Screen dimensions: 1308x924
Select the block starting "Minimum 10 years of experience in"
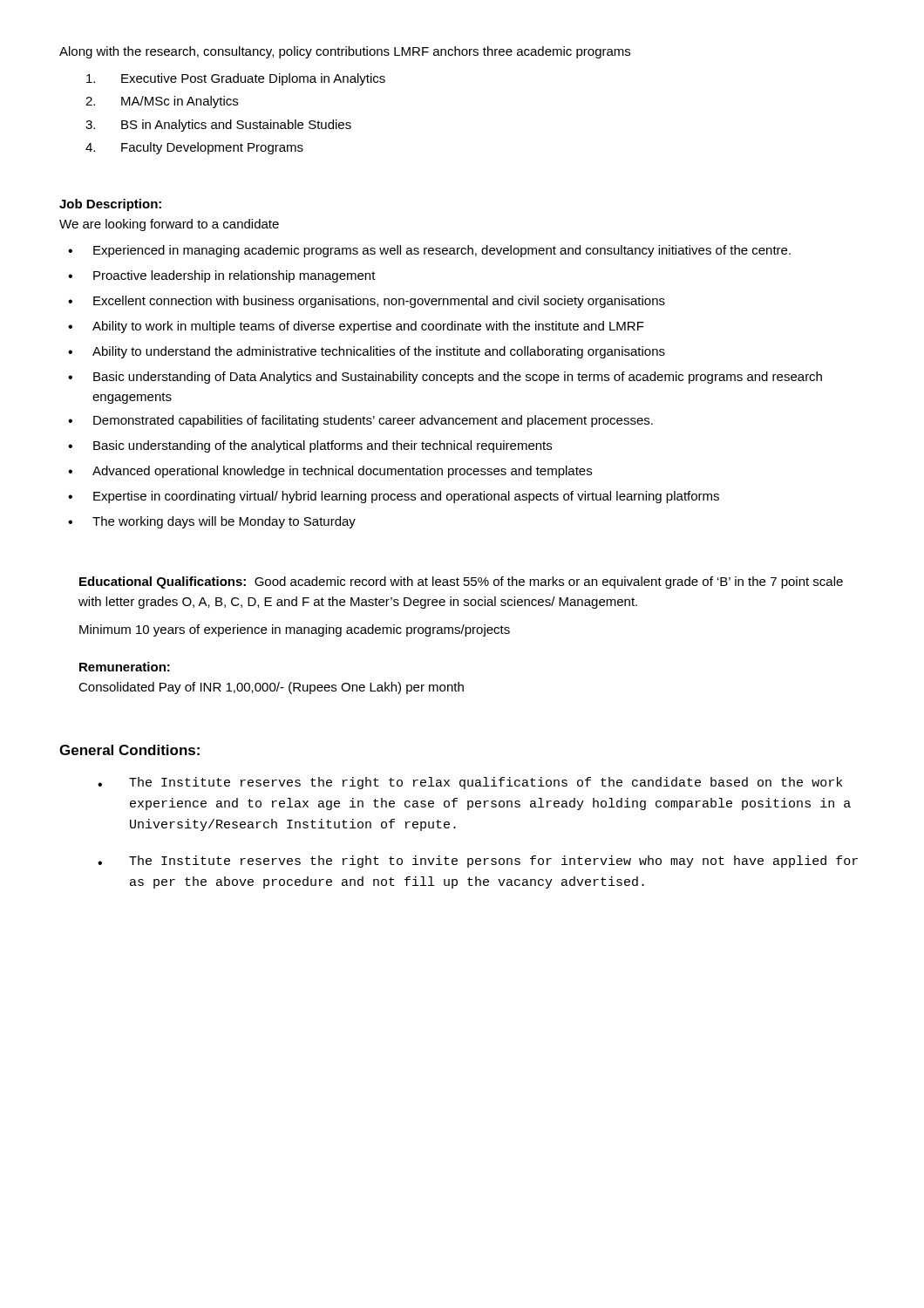(x=294, y=629)
